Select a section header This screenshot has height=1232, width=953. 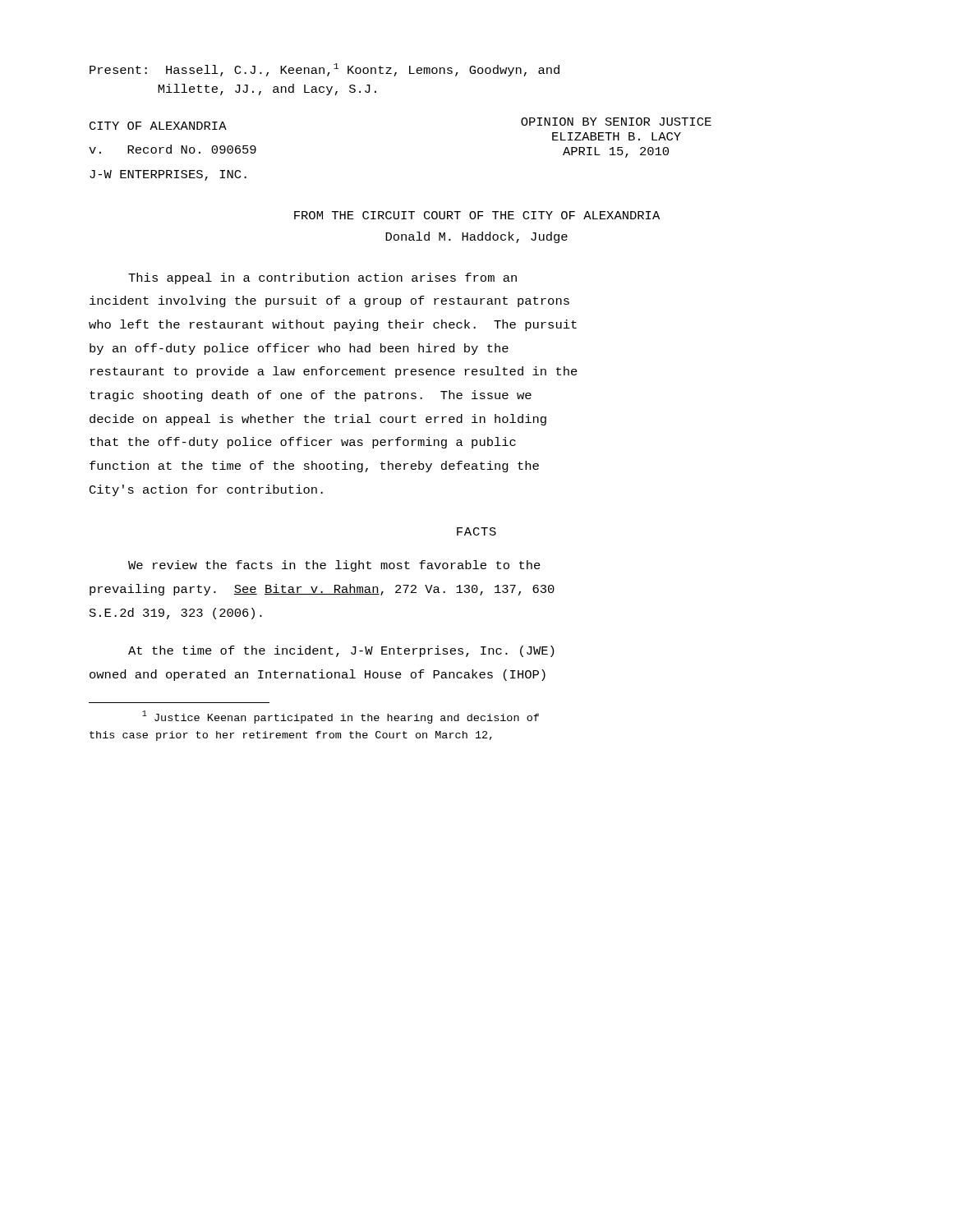pos(476,532)
